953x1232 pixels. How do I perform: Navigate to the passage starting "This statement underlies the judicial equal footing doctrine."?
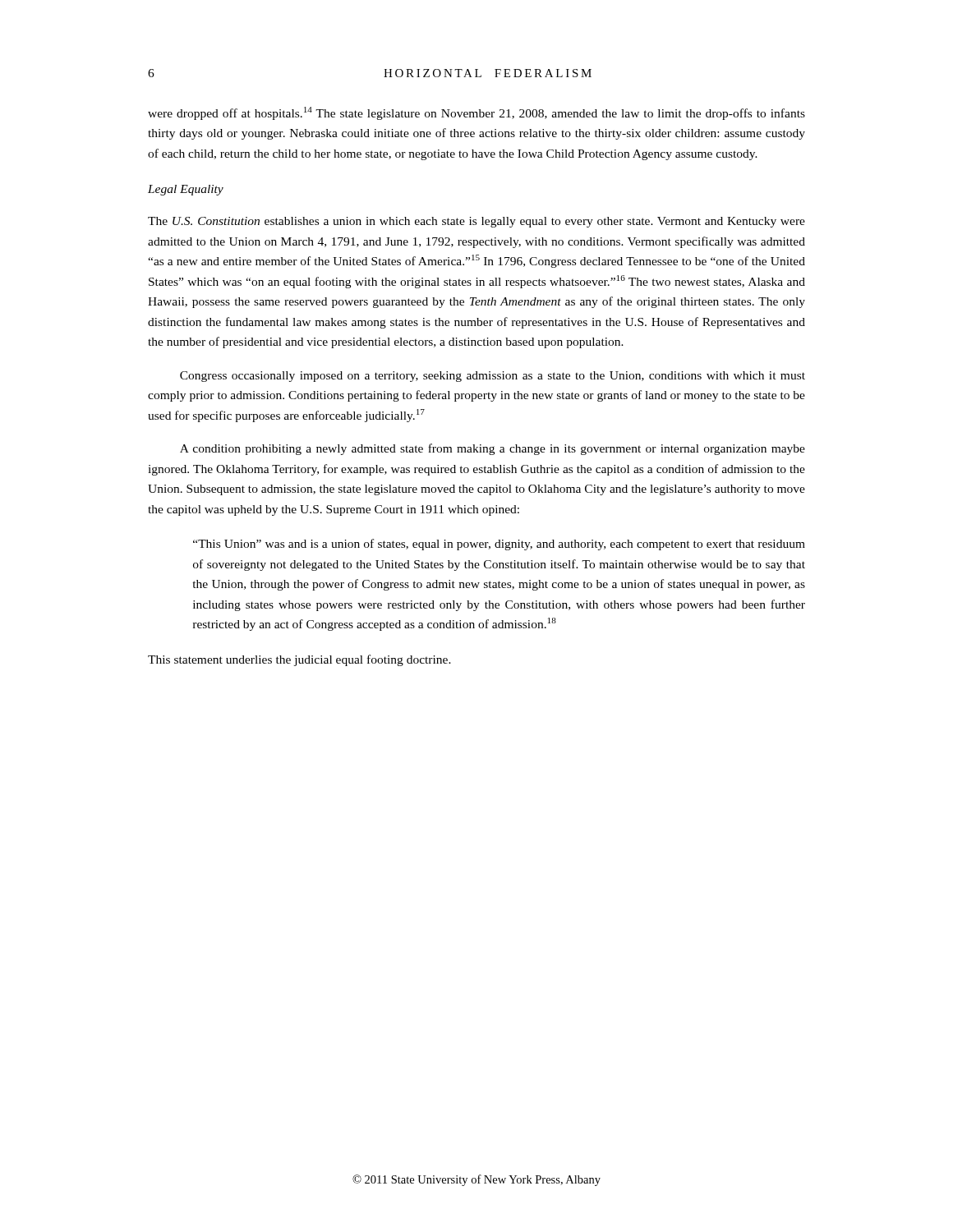click(x=299, y=660)
